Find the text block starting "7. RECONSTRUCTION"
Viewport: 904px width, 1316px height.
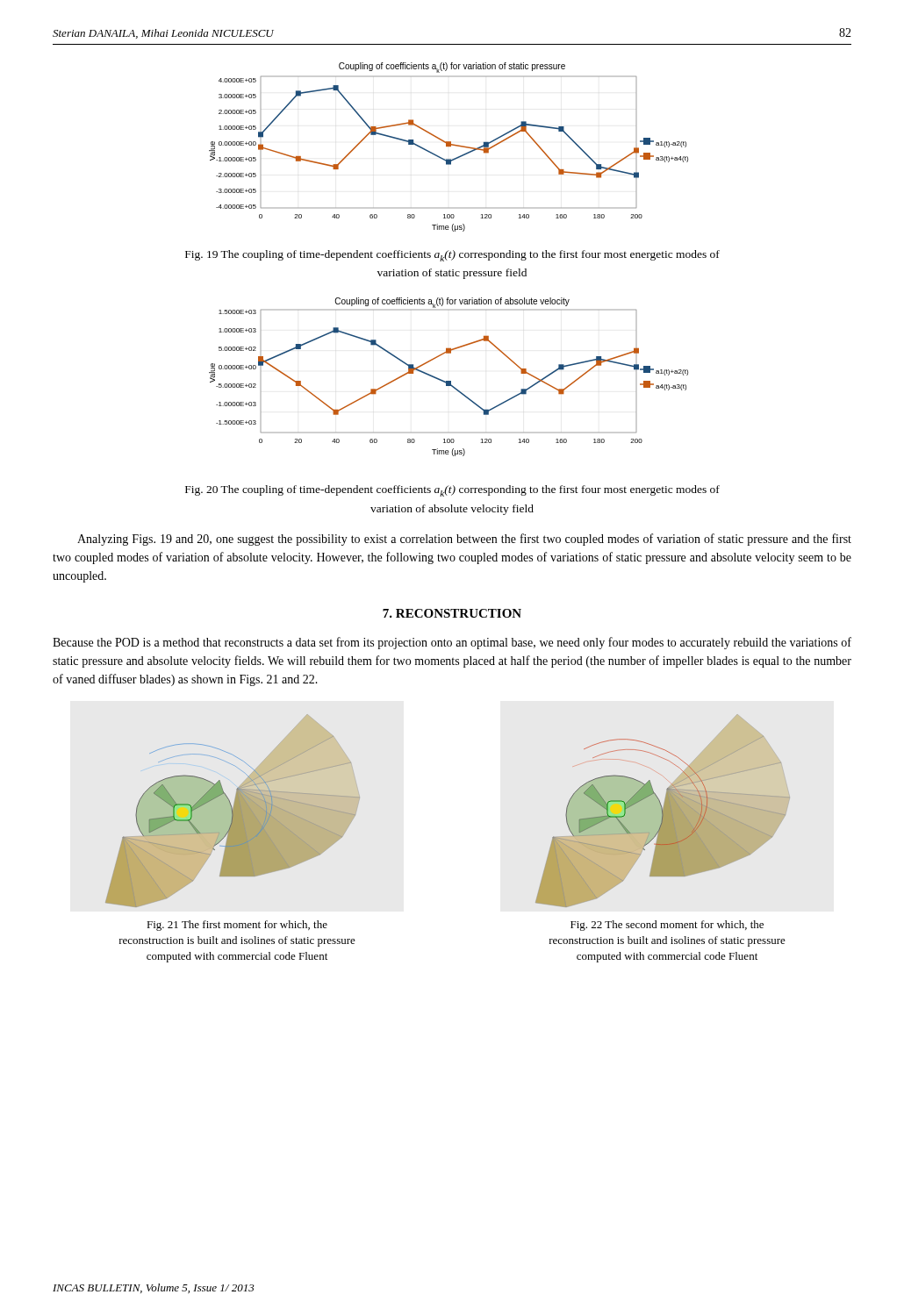[x=452, y=613]
